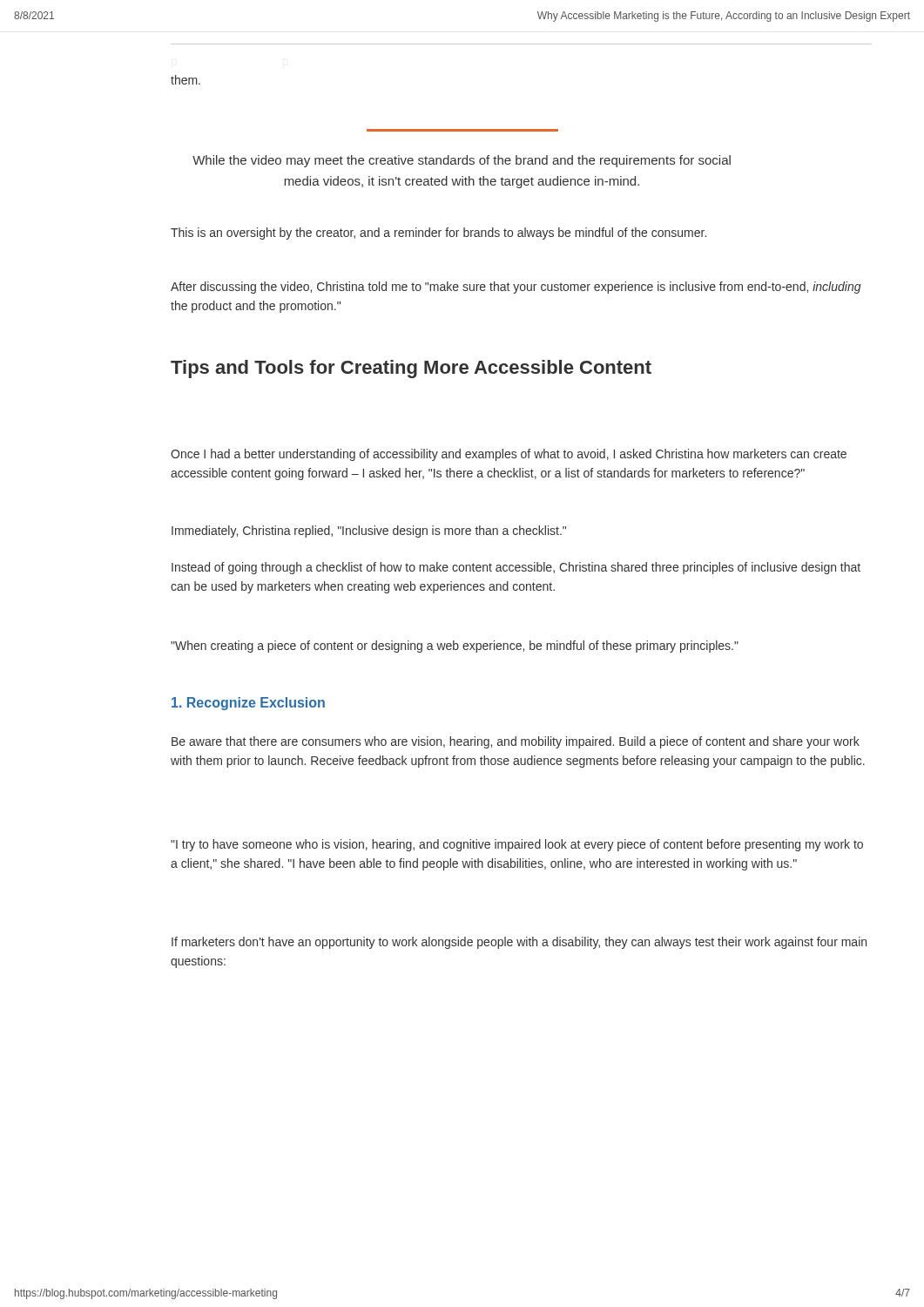
Task: Click the passage that begins ""When creating a piece of content"
Action: pos(455,646)
